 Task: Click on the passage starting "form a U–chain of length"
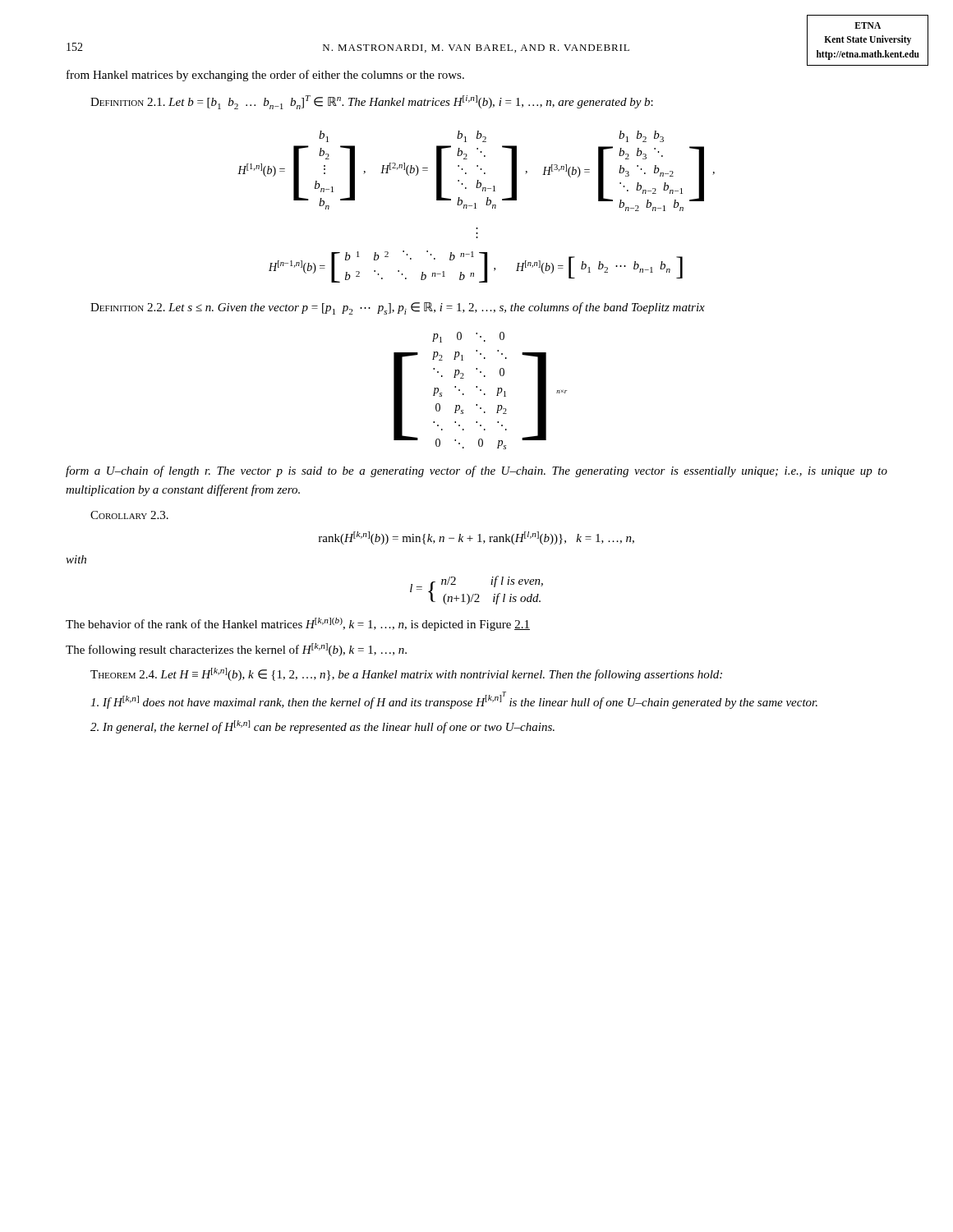point(476,481)
